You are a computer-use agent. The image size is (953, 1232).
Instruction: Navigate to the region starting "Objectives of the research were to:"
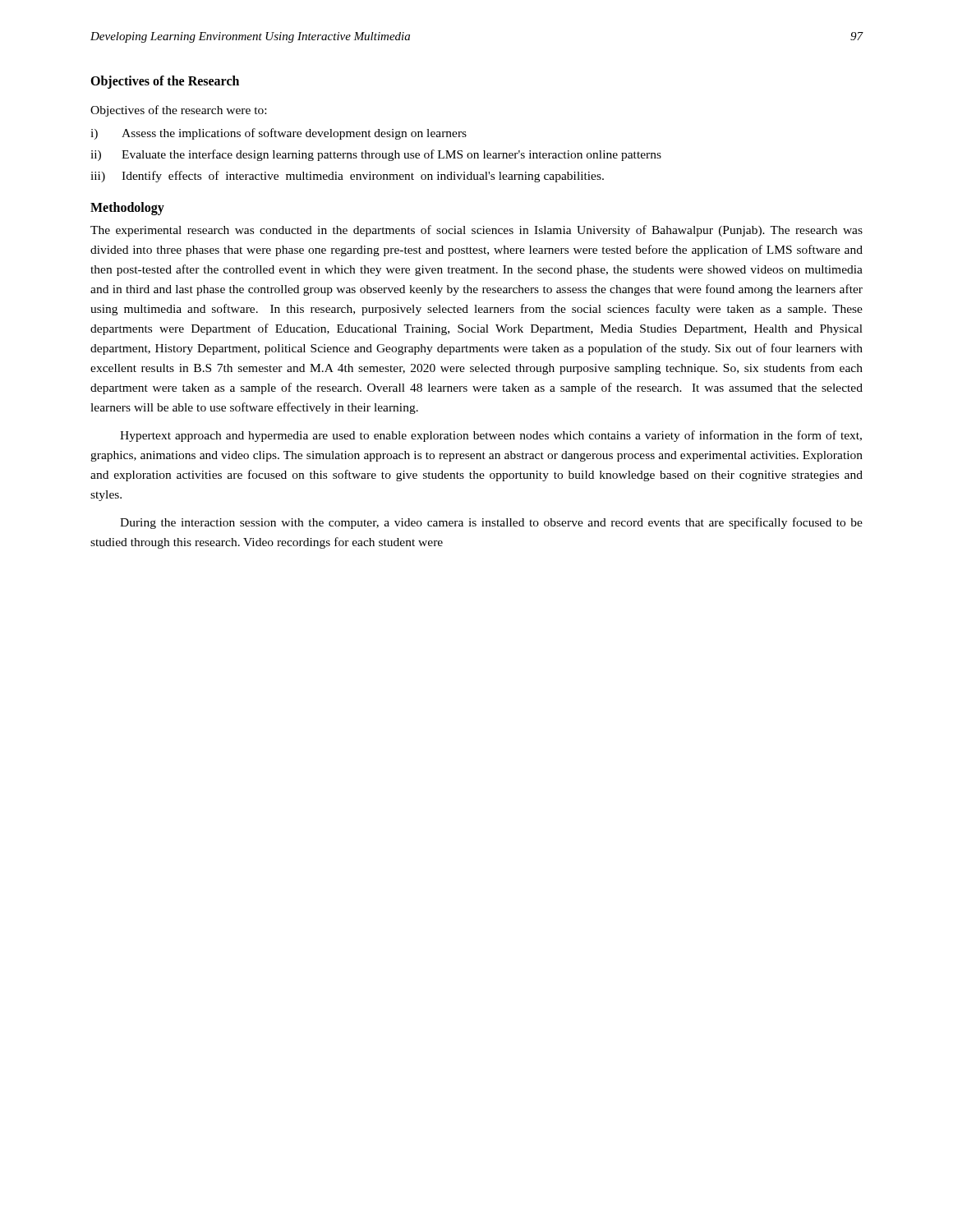tap(179, 110)
